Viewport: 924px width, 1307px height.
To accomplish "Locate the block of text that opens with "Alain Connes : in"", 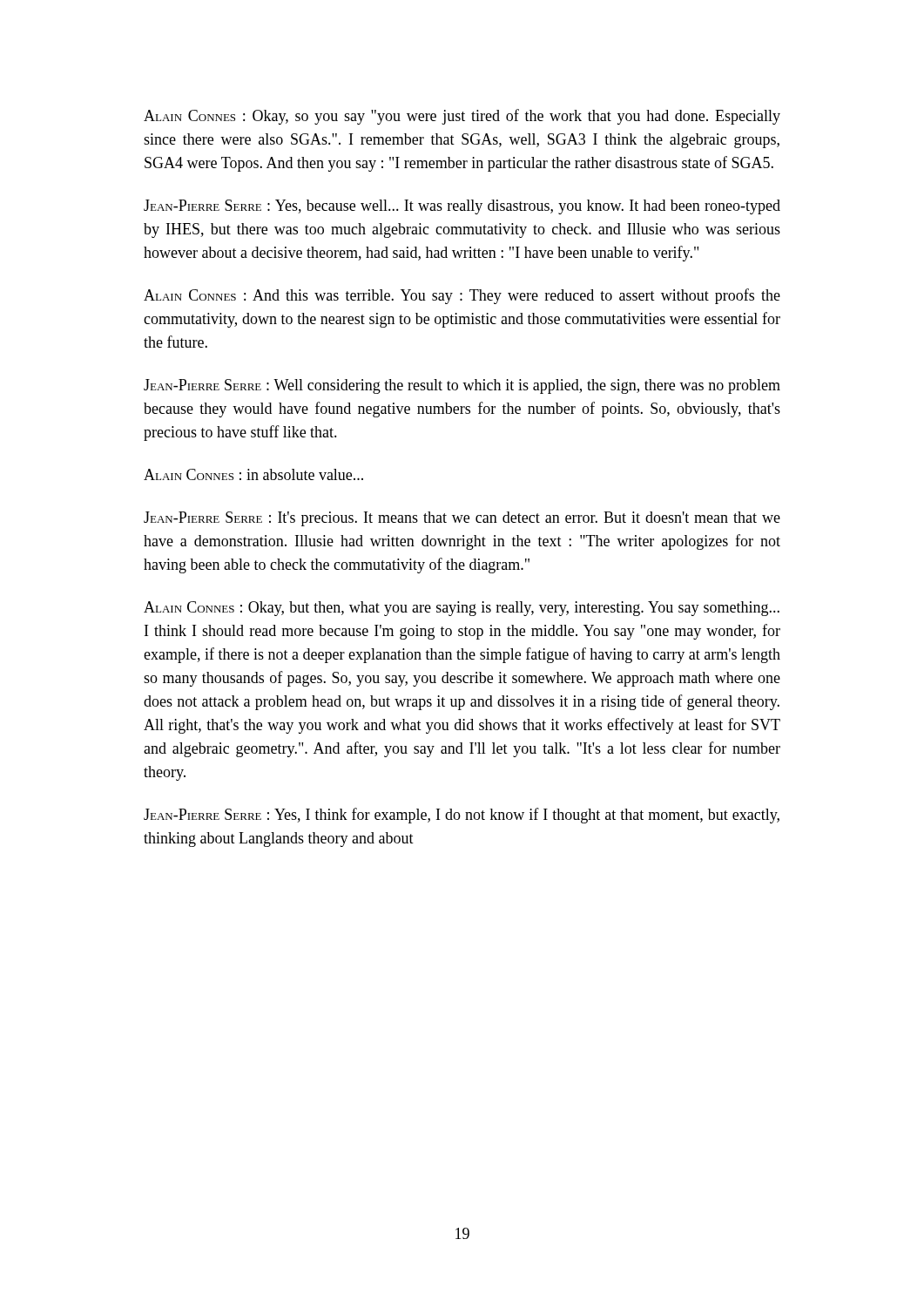I will (x=254, y=475).
